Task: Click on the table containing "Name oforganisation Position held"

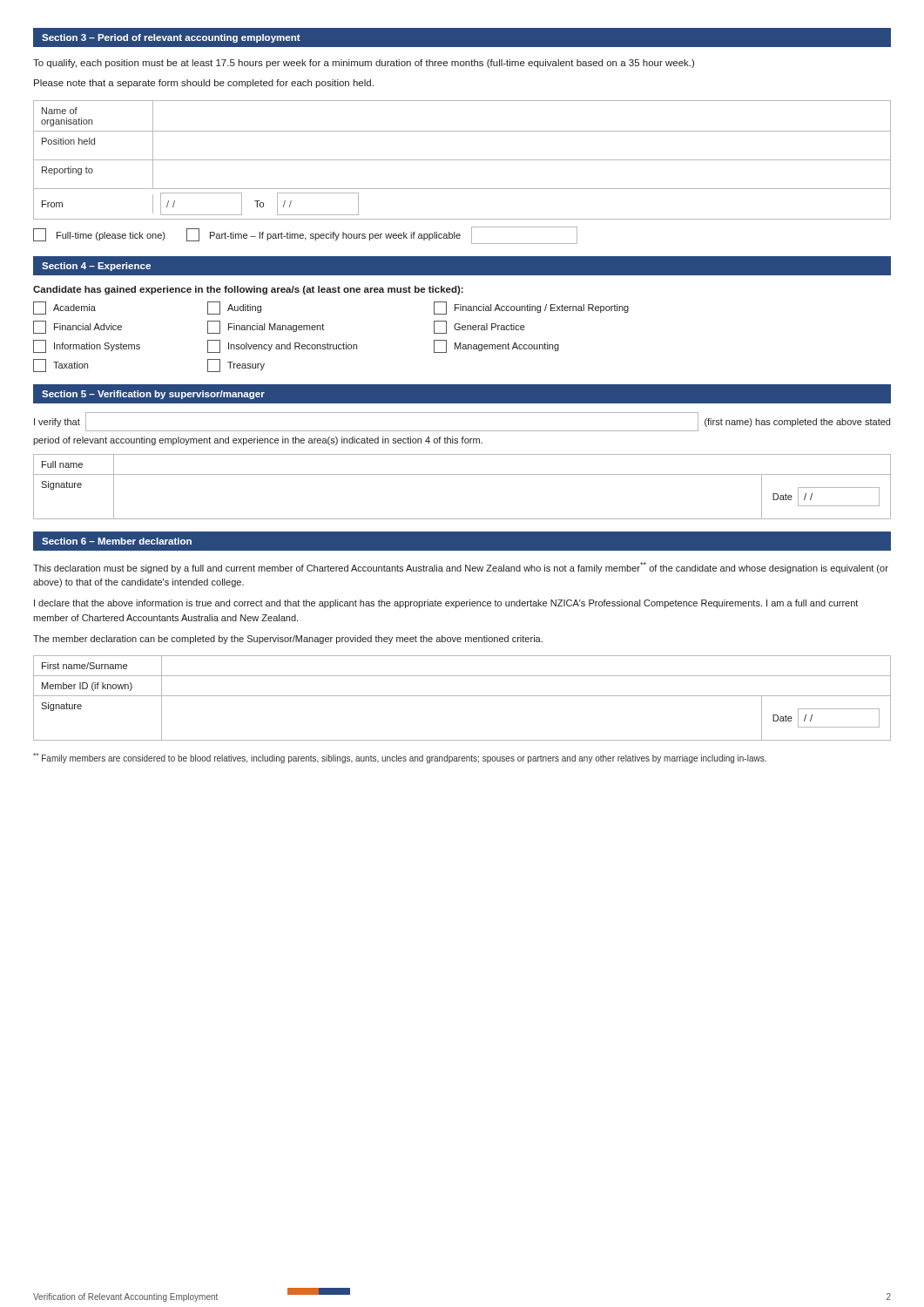Action: pos(462,159)
